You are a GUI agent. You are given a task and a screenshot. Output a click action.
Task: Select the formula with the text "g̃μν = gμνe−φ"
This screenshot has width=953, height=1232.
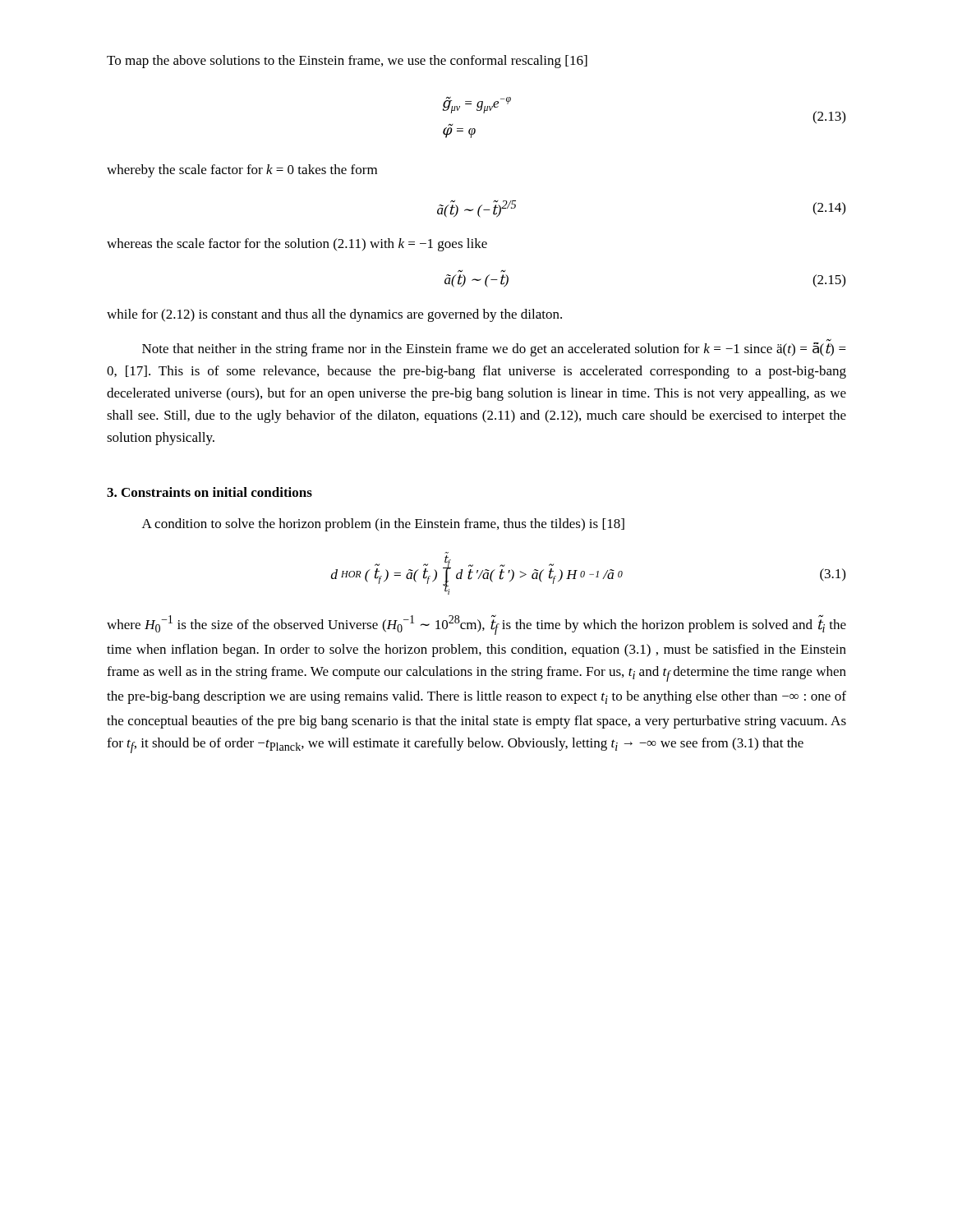pos(476,117)
